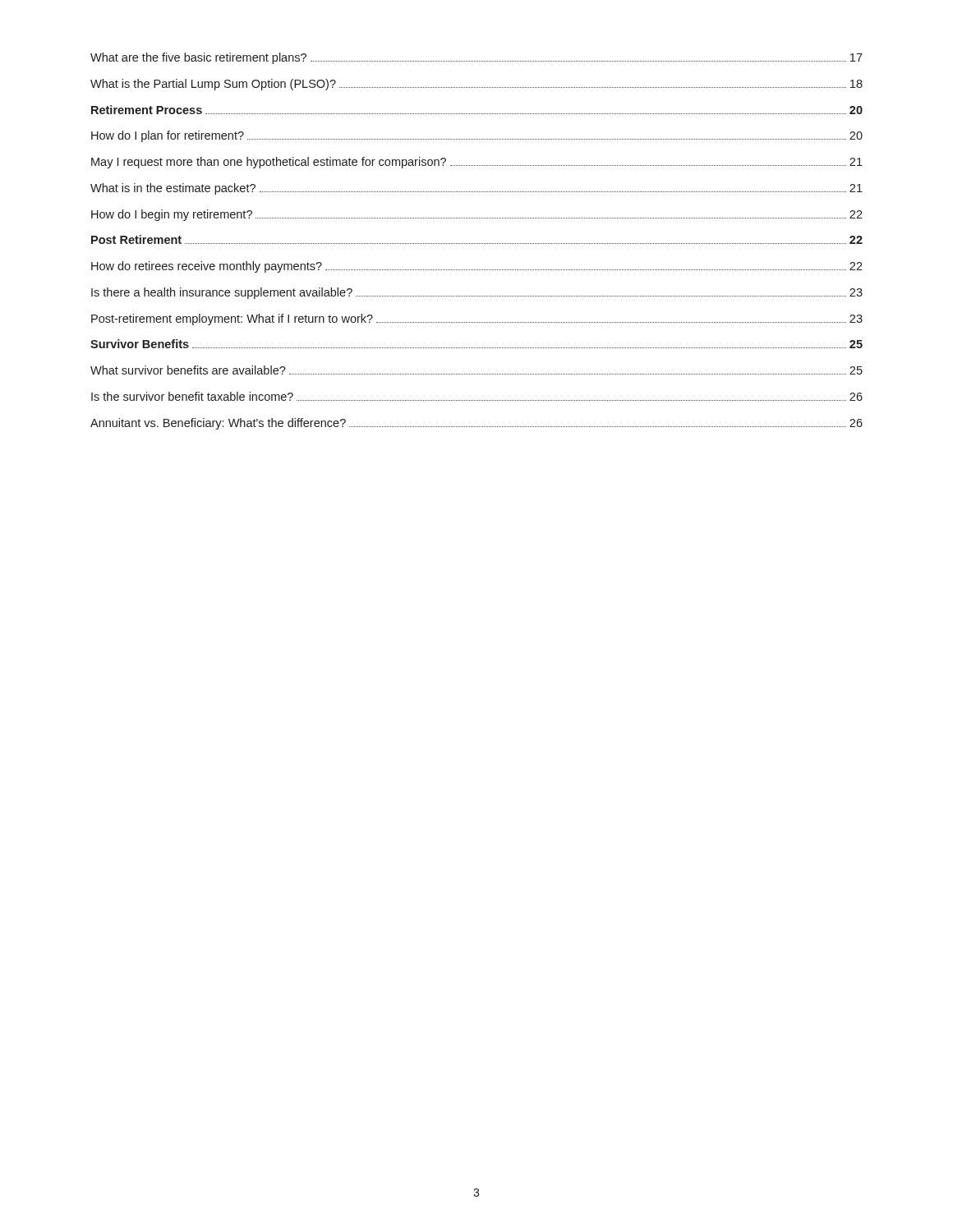The image size is (953, 1232).
Task: Select the list item that says "Post Retirement 22"
Action: point(476,241)
